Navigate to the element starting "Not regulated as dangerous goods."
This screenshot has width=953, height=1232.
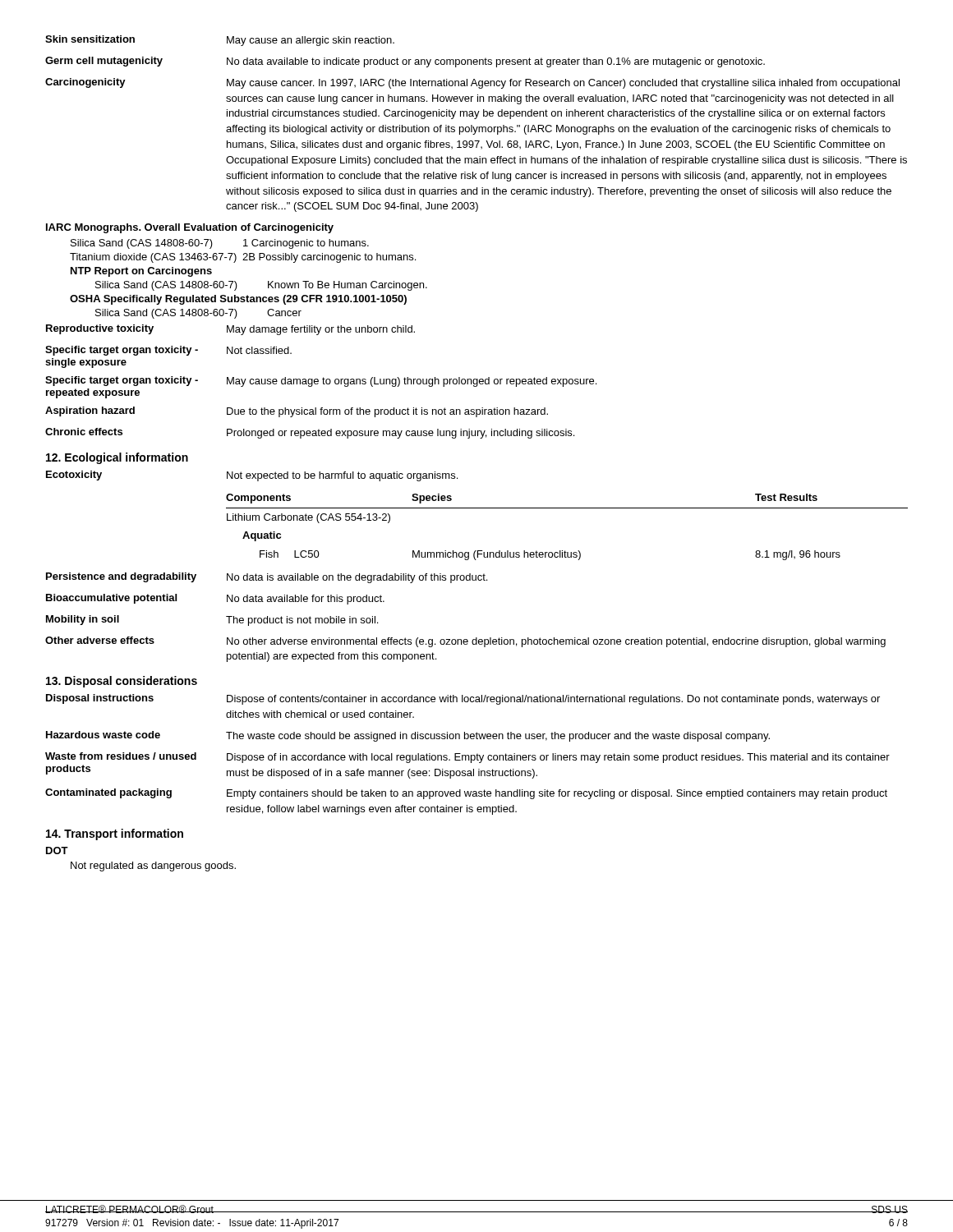click(x=153, y=865)
